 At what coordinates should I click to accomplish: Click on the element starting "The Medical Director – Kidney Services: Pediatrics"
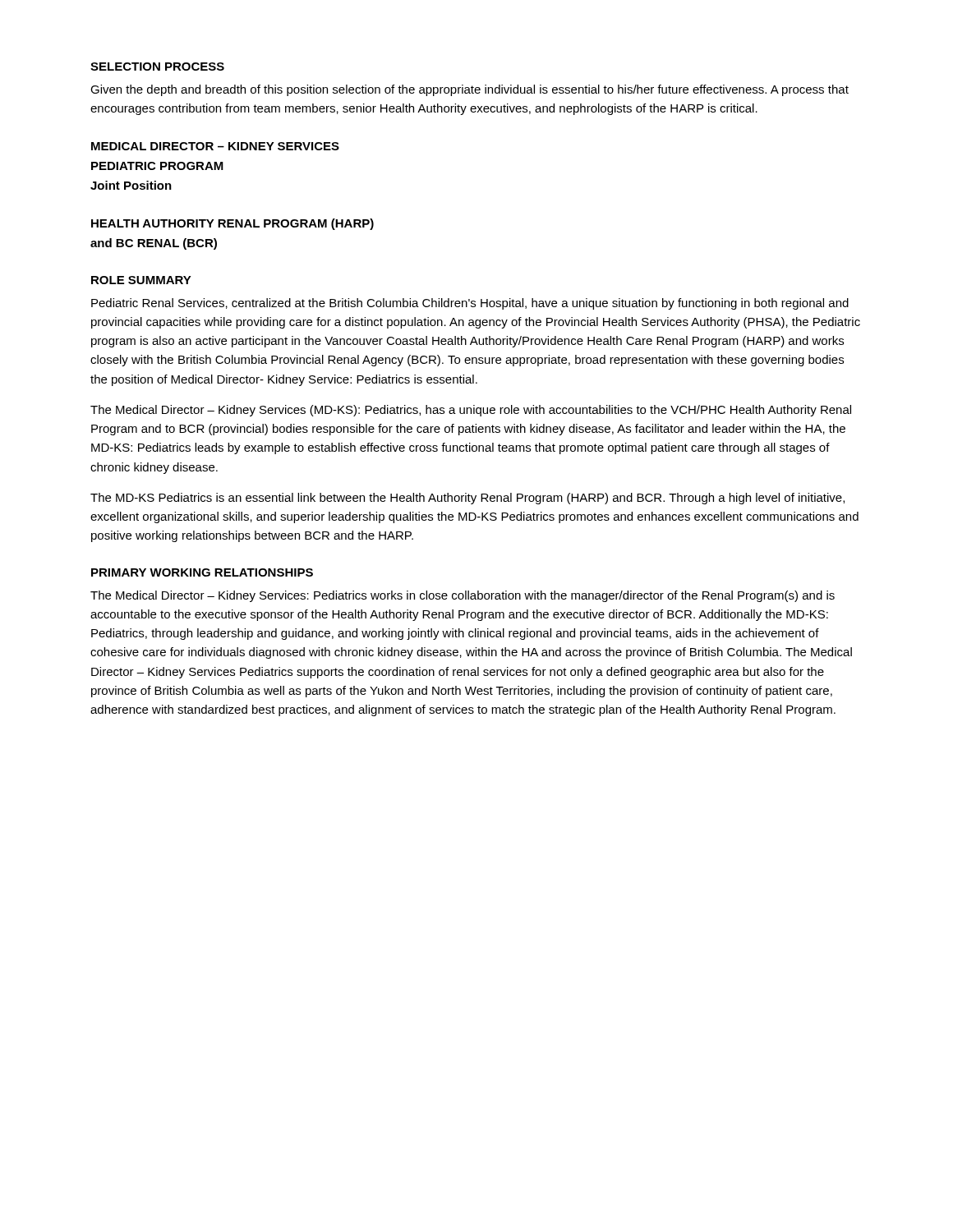[471, 652]
